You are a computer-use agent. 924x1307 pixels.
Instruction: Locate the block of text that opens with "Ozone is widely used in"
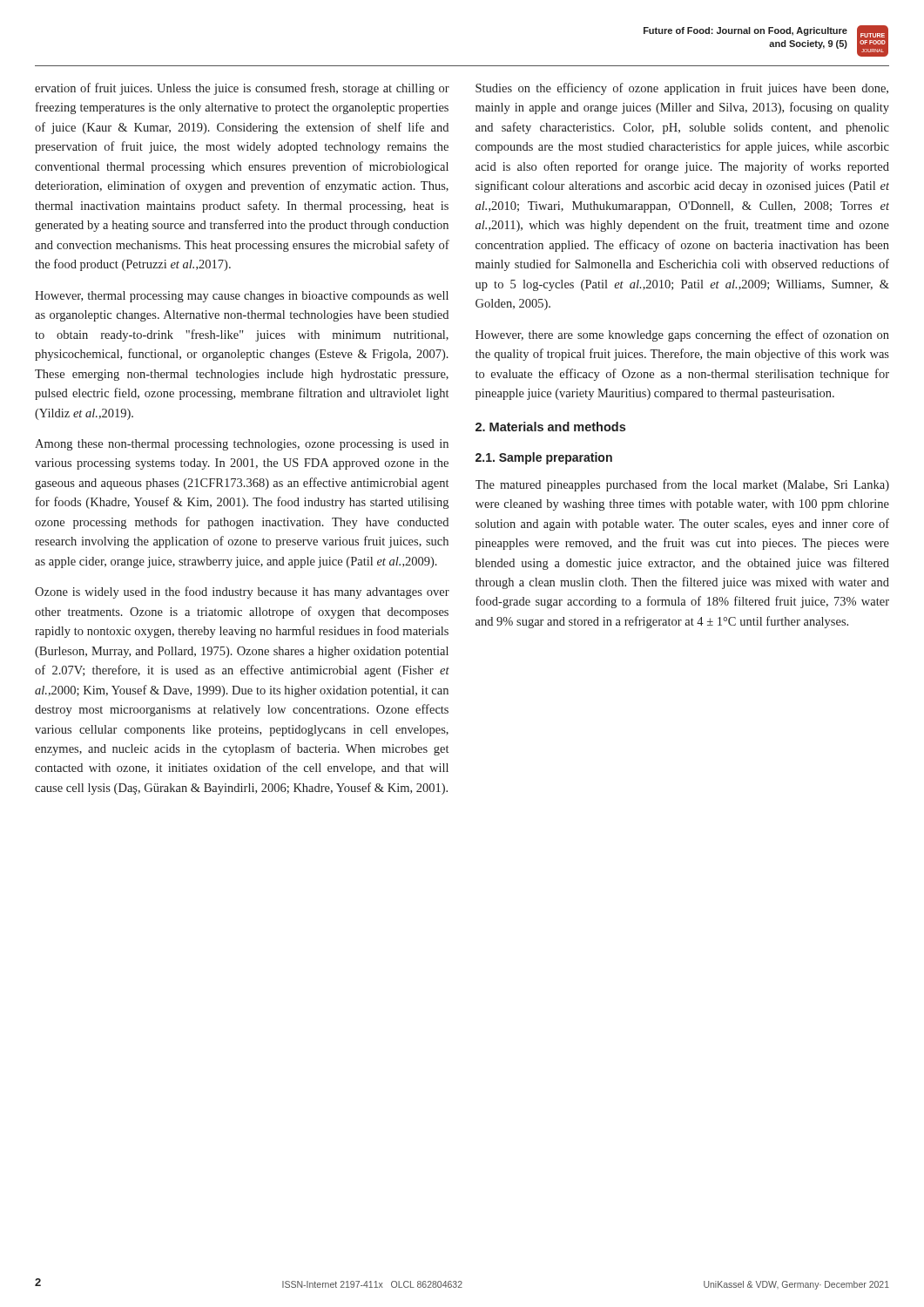click(242, 690)
